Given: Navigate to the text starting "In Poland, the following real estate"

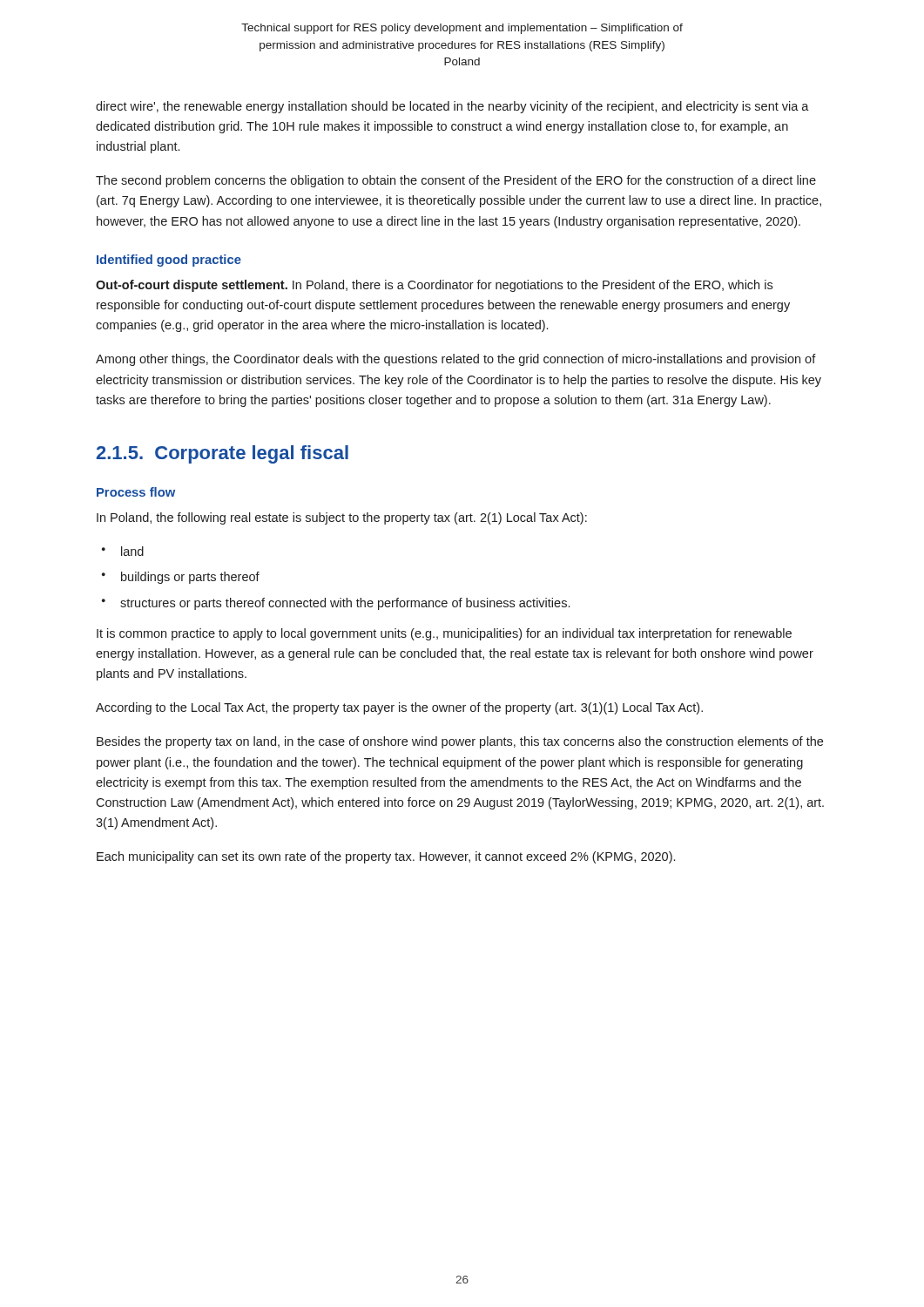Looking at the screenshot, I should (342, 518).
